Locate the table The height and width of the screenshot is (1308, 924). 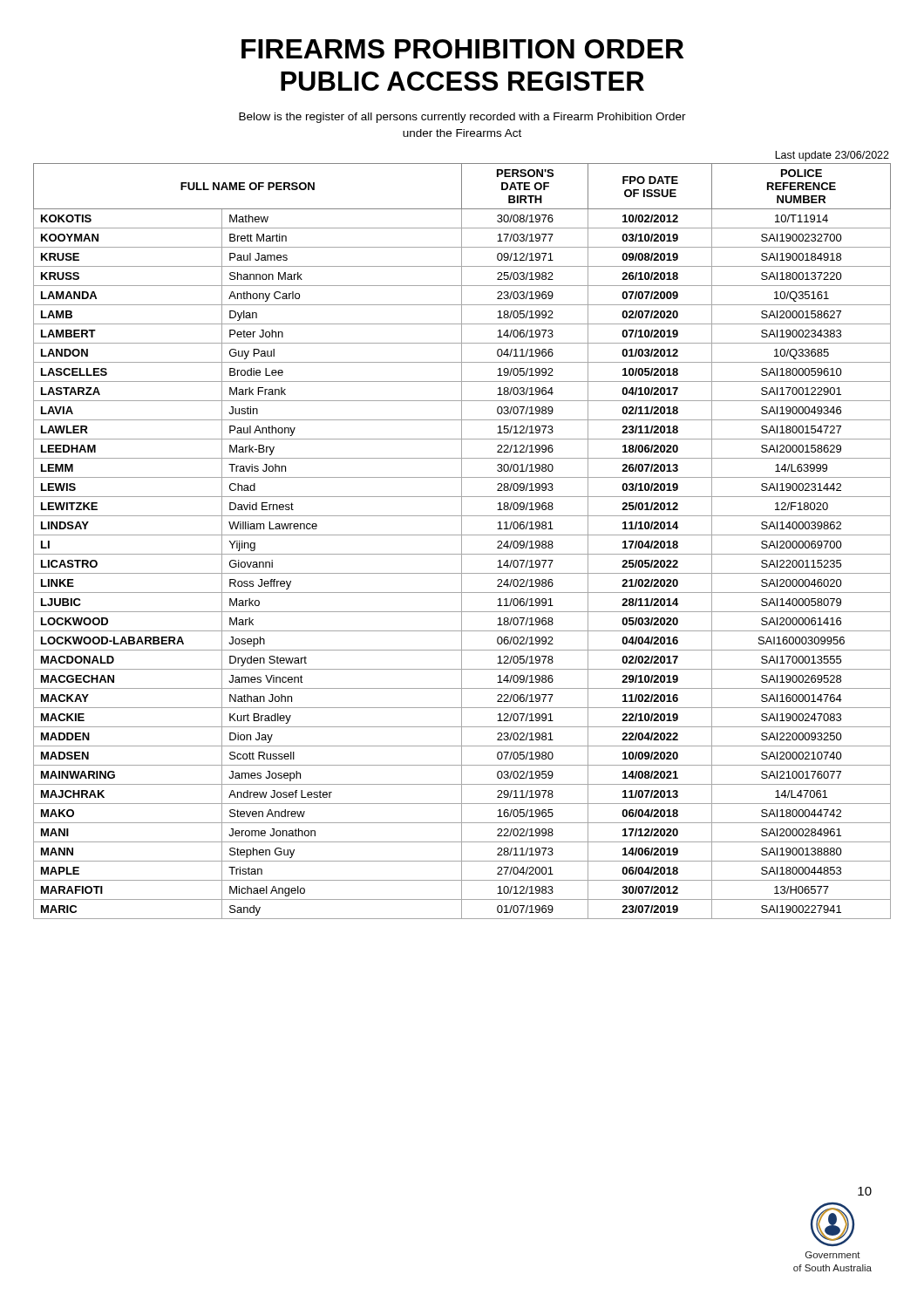[x=462, y=541]
